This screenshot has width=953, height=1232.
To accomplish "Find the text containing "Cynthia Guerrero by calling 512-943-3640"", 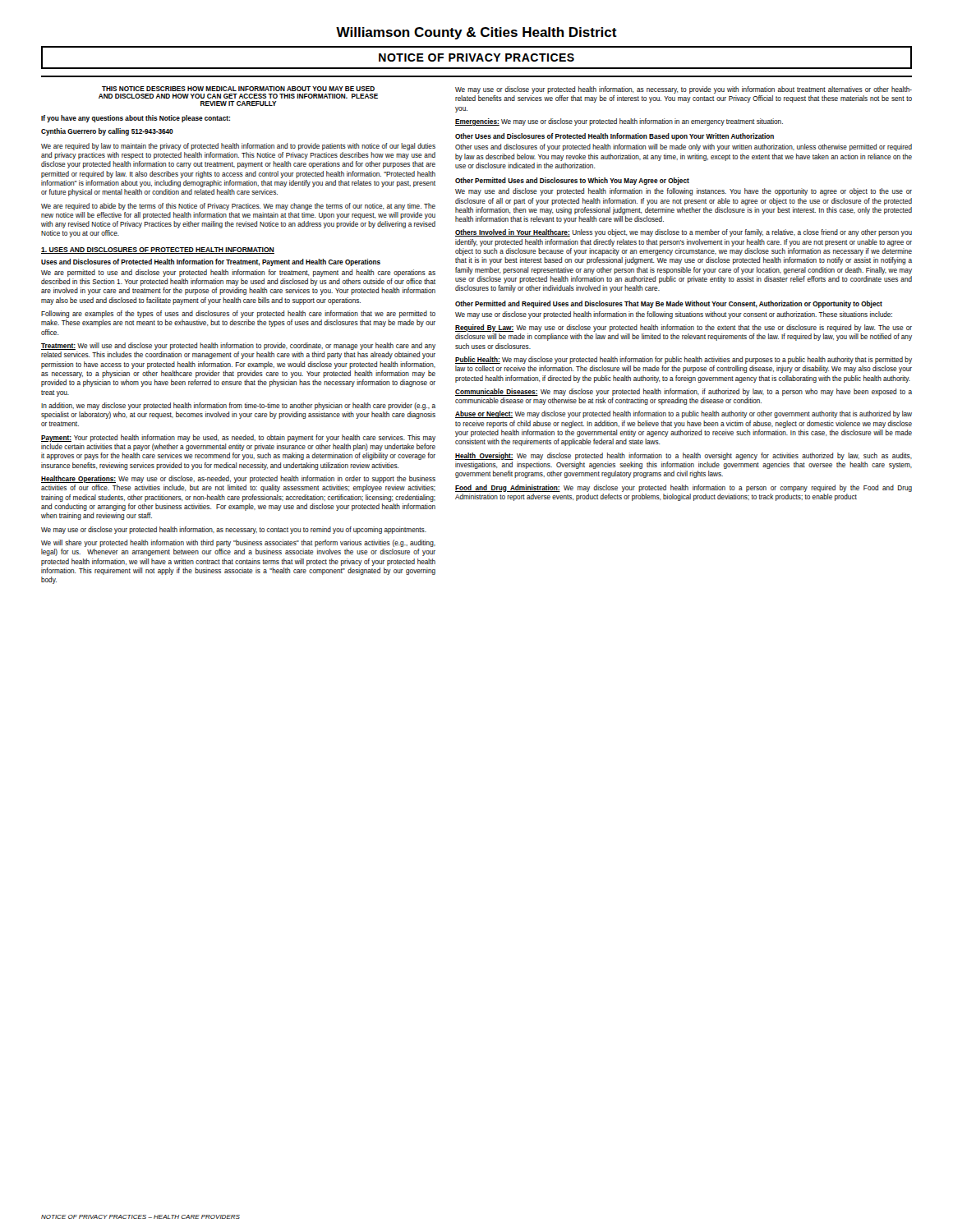I will tap(238, 132).
